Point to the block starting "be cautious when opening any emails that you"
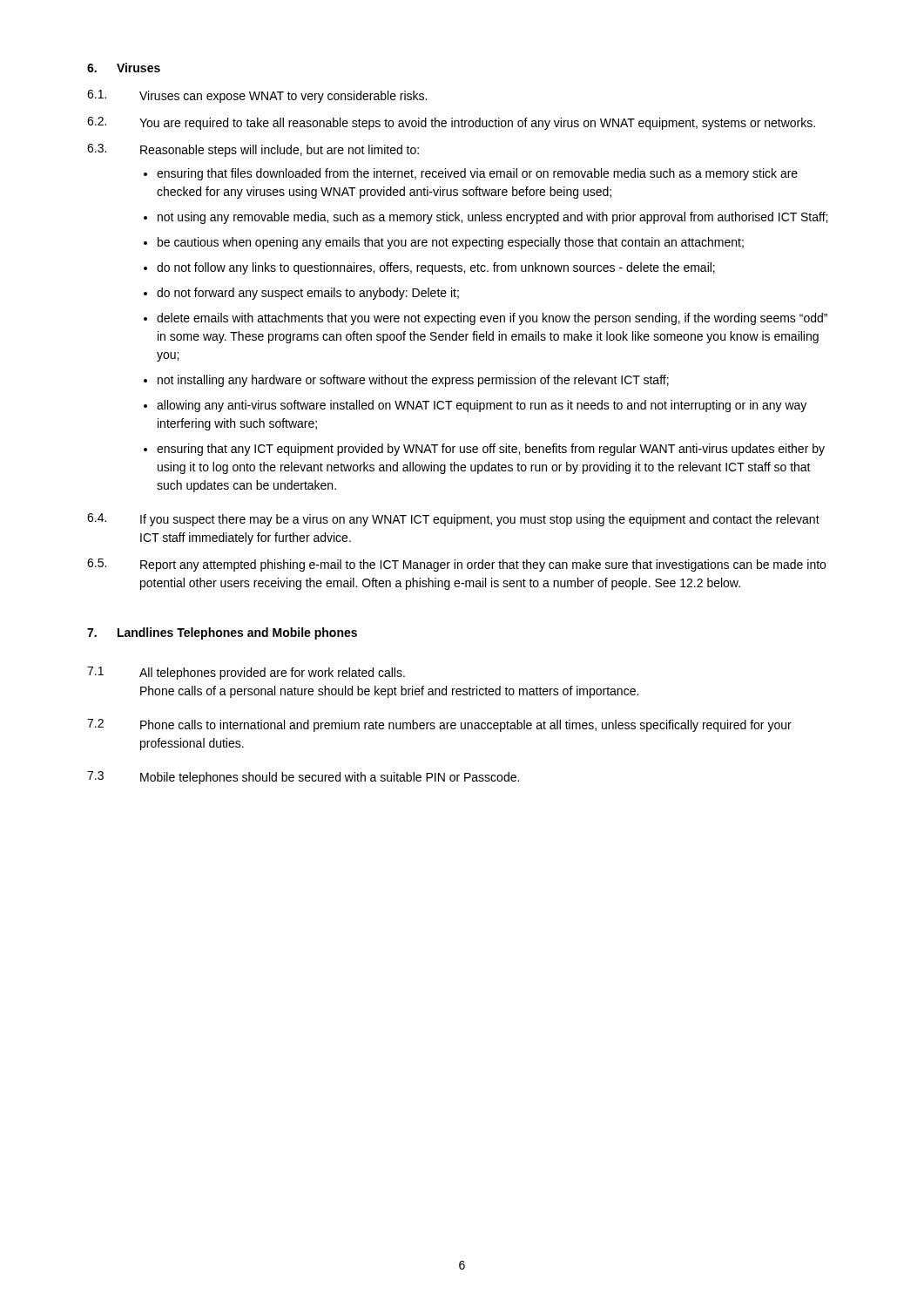The width and height of the screenshot is (924, 1307). (451, 242)
